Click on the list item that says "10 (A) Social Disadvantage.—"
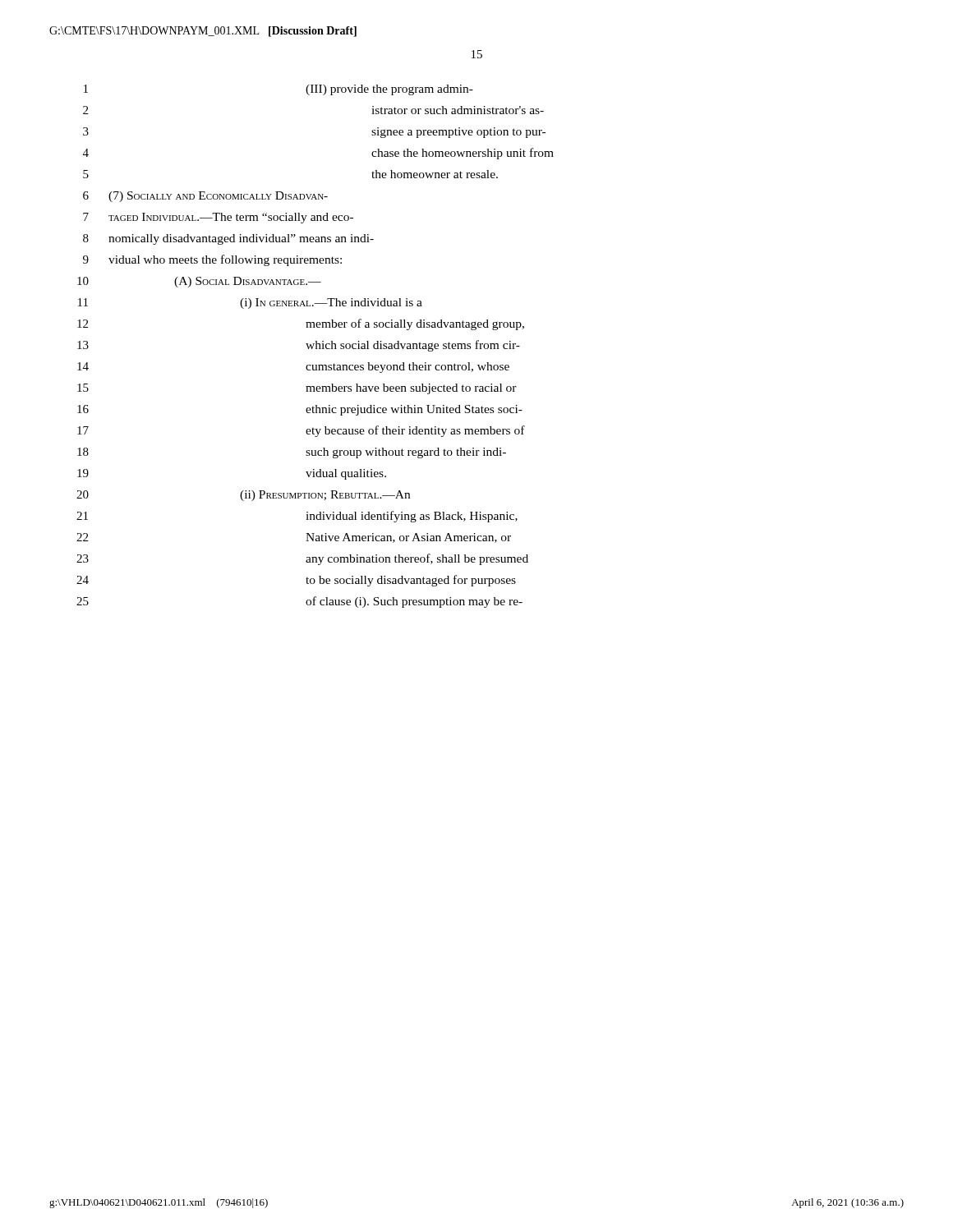This screenshot has width=953, height=1232. coord(199,282)
